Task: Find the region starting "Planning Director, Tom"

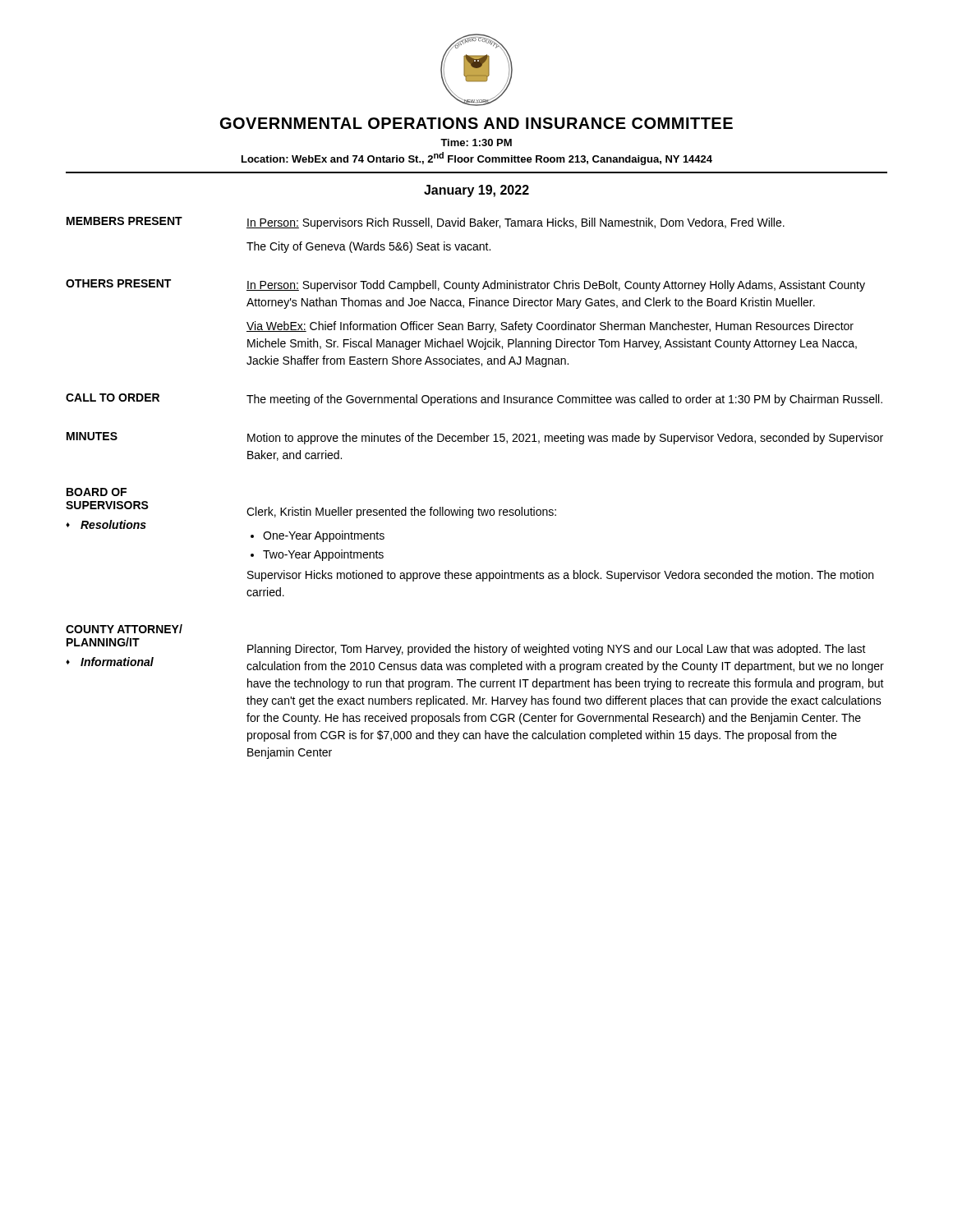Action: (x=567, y=701)
